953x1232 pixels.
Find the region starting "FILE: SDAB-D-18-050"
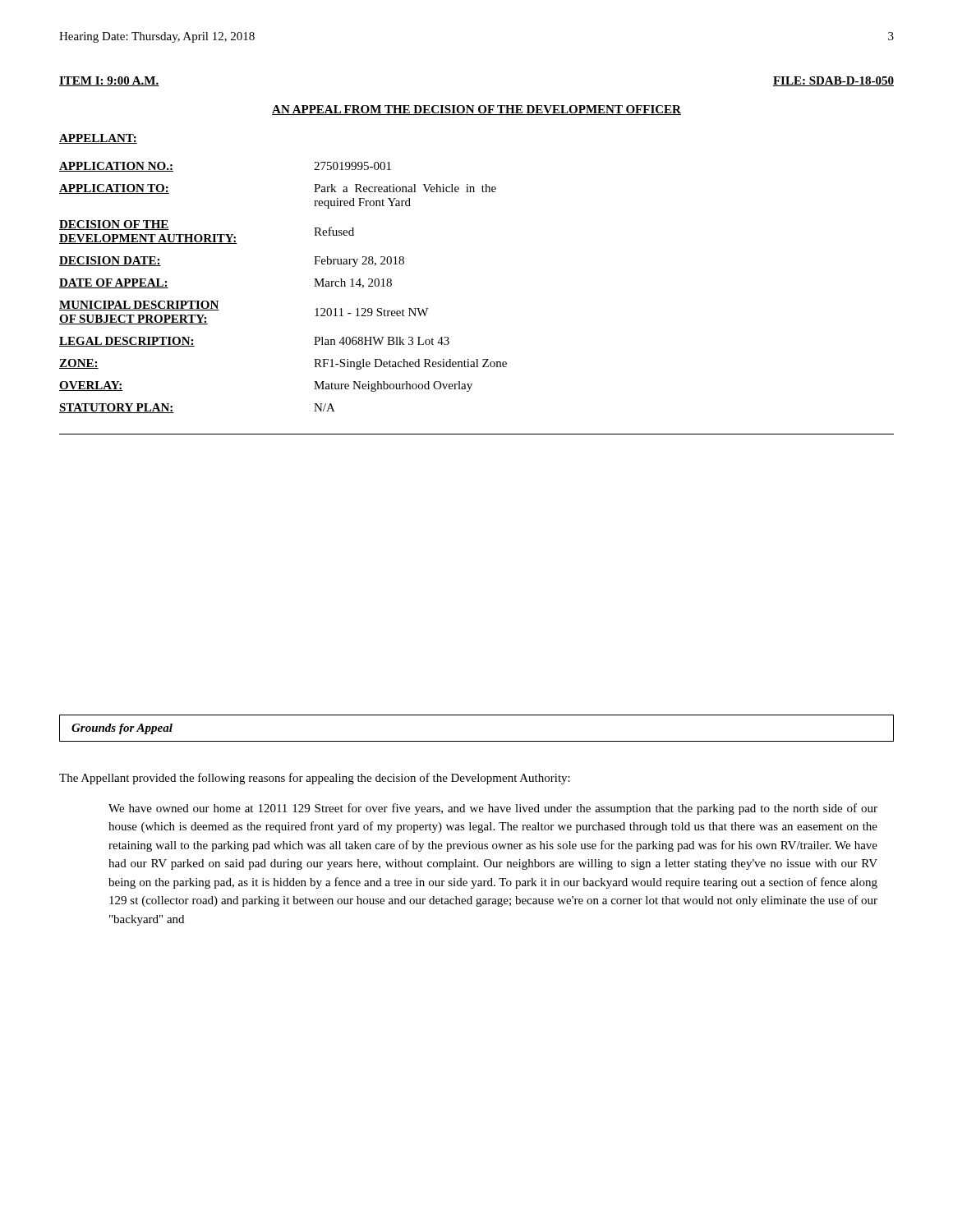pyautogui.click(x=833, y=81)
